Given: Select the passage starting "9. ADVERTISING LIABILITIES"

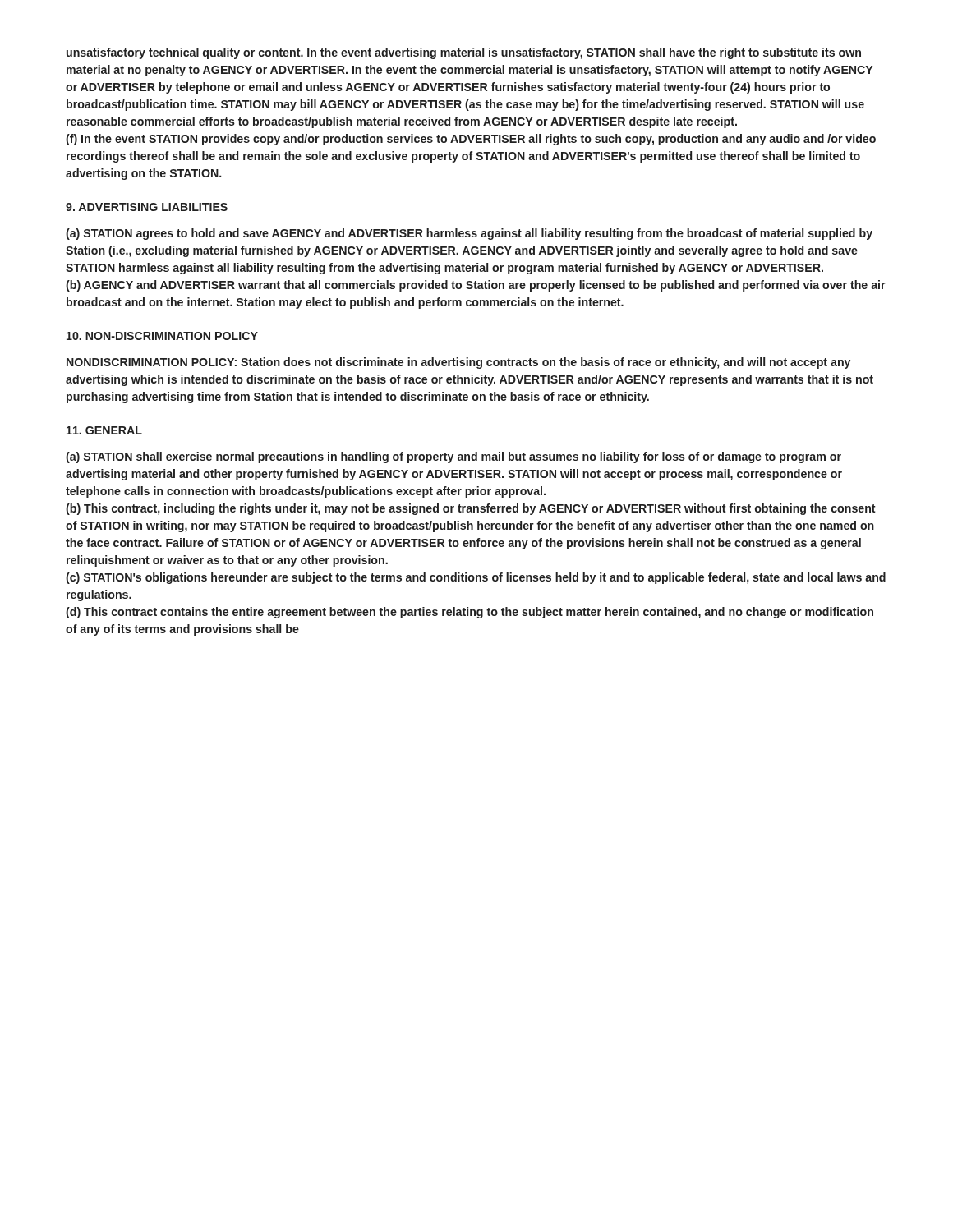Looking at the screenshot, I should coord(147,207).
